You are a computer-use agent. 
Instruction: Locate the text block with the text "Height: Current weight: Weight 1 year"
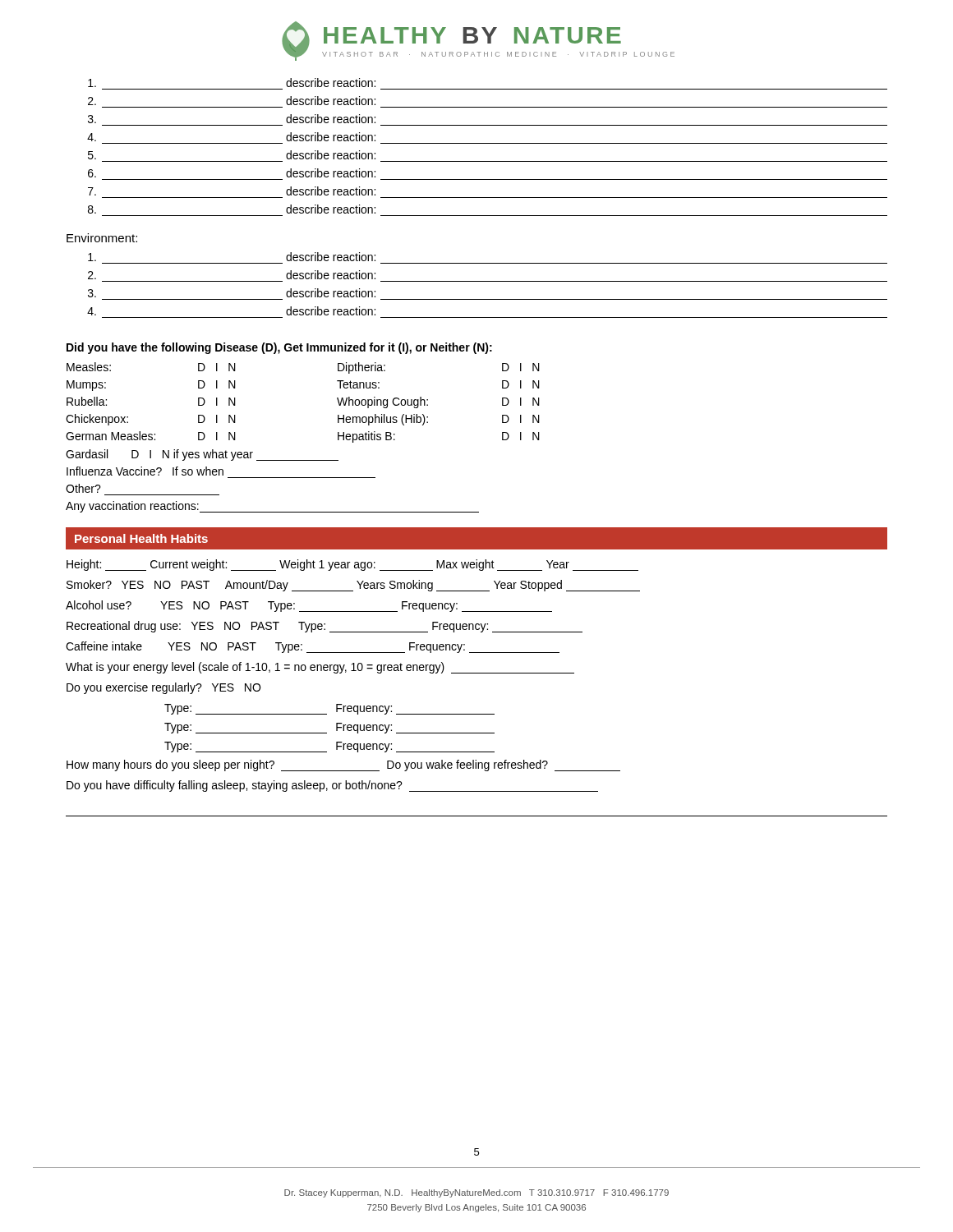click(x=352, y=564)
